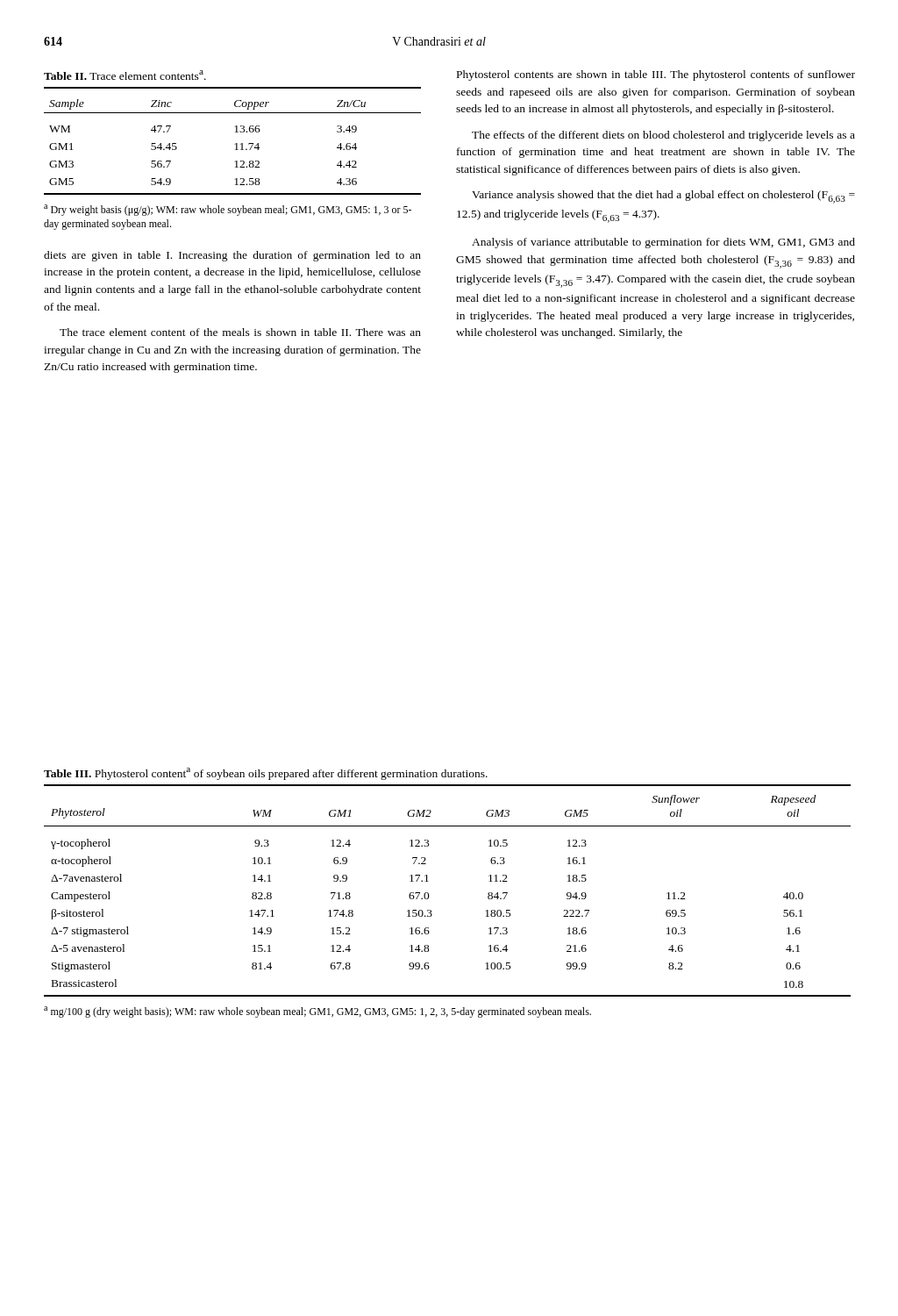This screenshot has width=898, height=1316.
Task: Locate the region starting "diets are given in table I."
Action: 232,281
